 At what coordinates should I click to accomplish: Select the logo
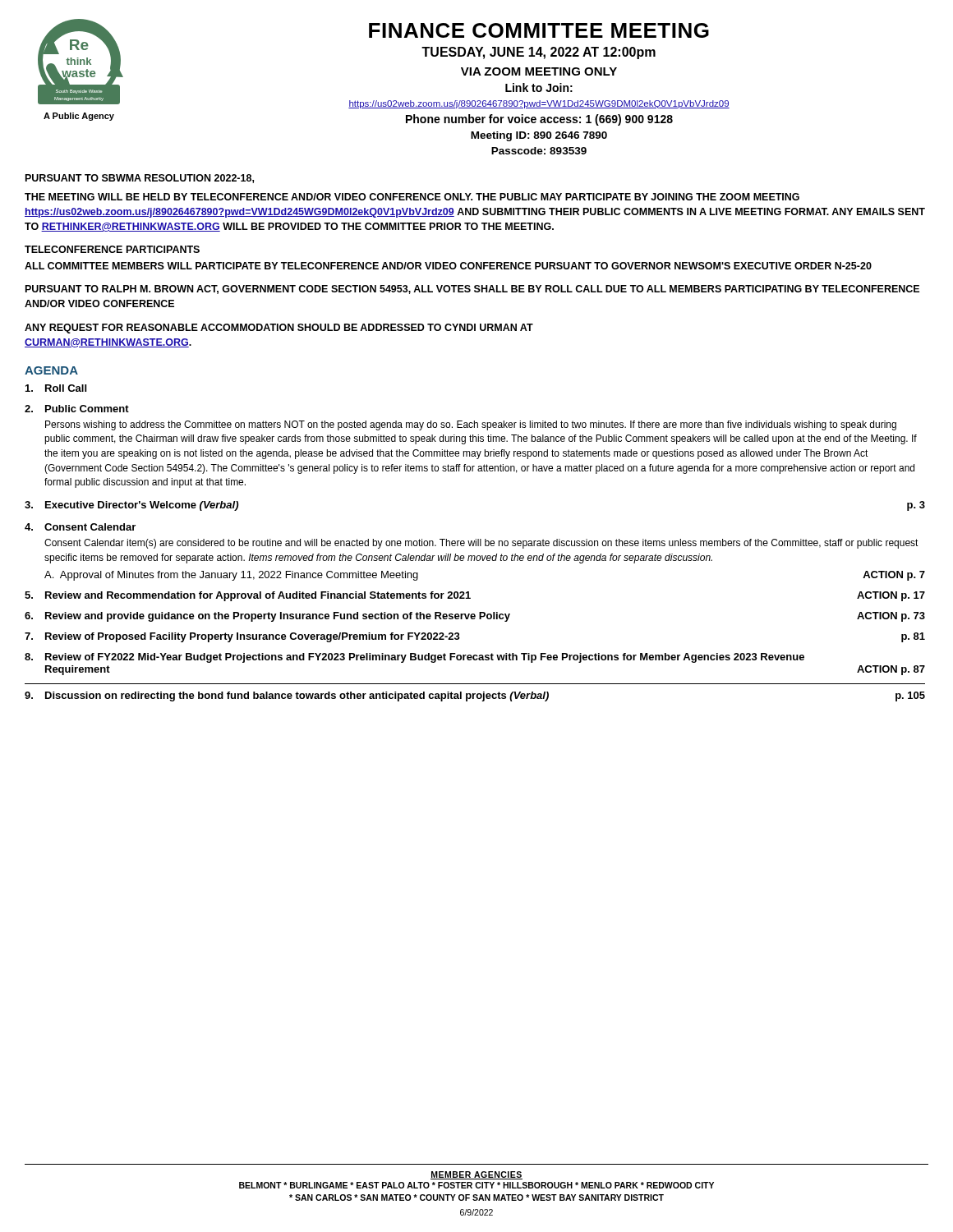click(x=79, y=68)
